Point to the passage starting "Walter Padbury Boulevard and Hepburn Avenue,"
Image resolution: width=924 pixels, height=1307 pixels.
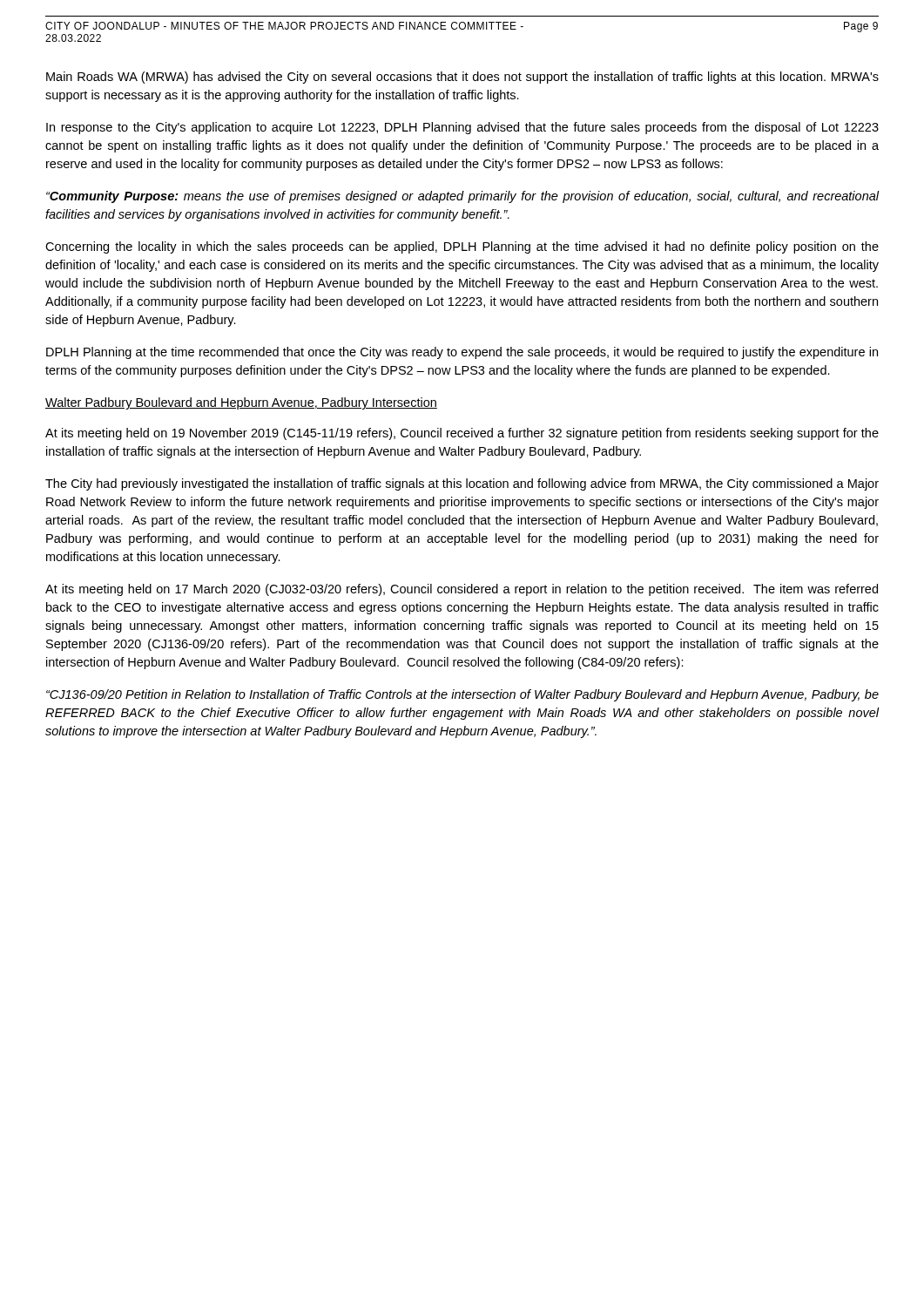click(241, 403)
